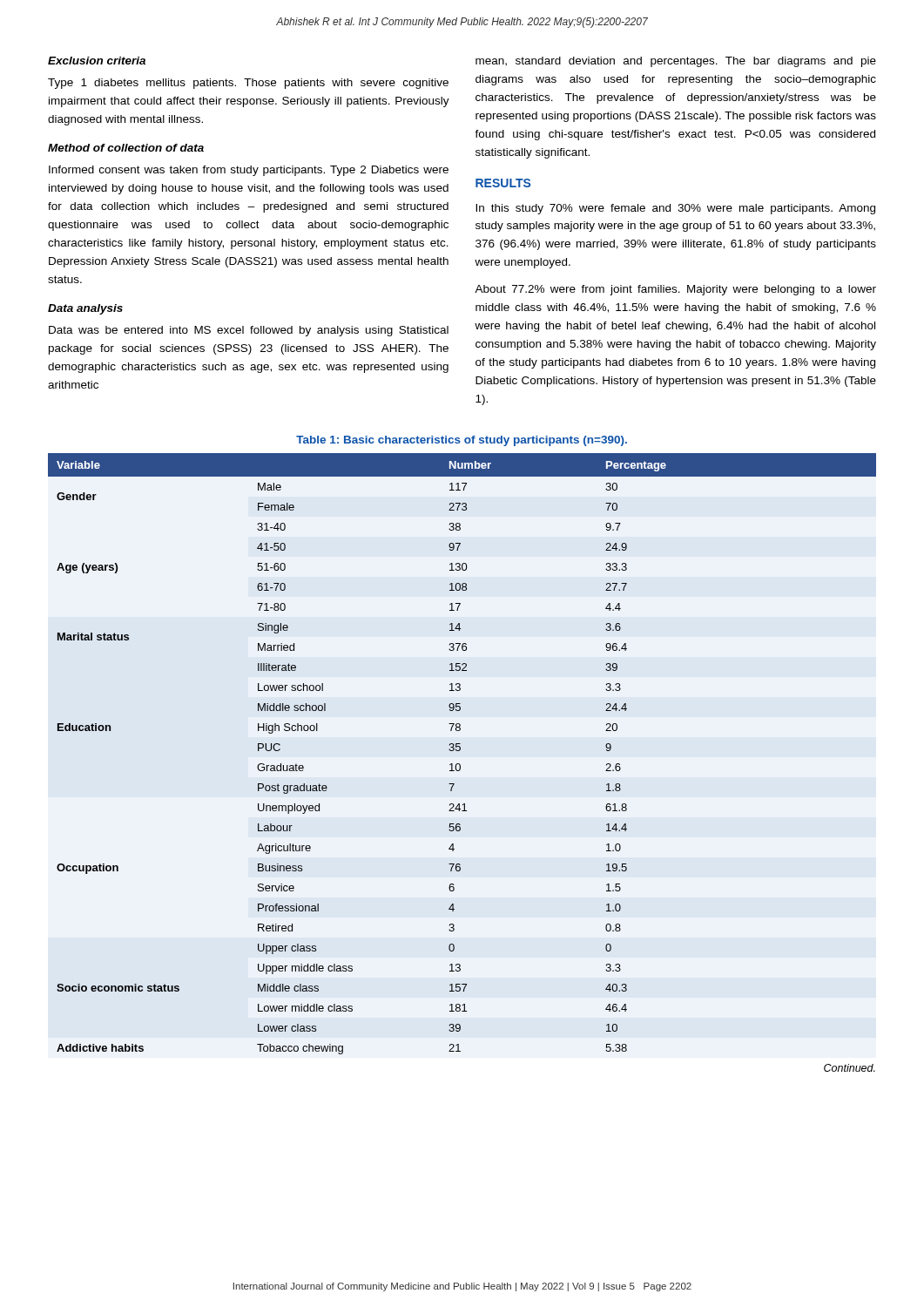Image resolution: width=924 pixels, height=1307 pixels.
Task: Navigate to the element starting "Table 1: Basic characteristics of"
Action: click(x=462, y=439)
